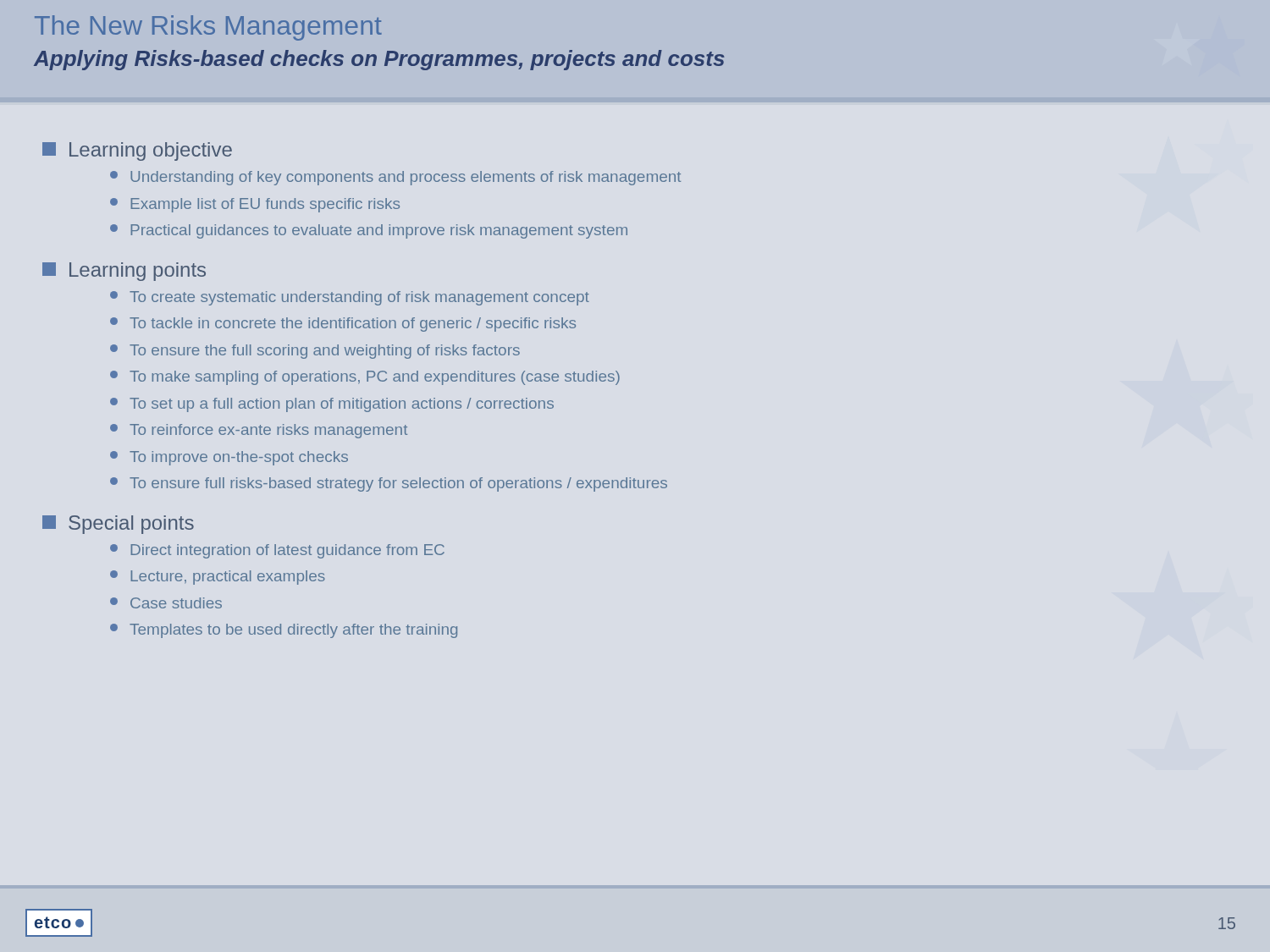Find the list item containing "To reinforce ex-ante"

(259, 430)
